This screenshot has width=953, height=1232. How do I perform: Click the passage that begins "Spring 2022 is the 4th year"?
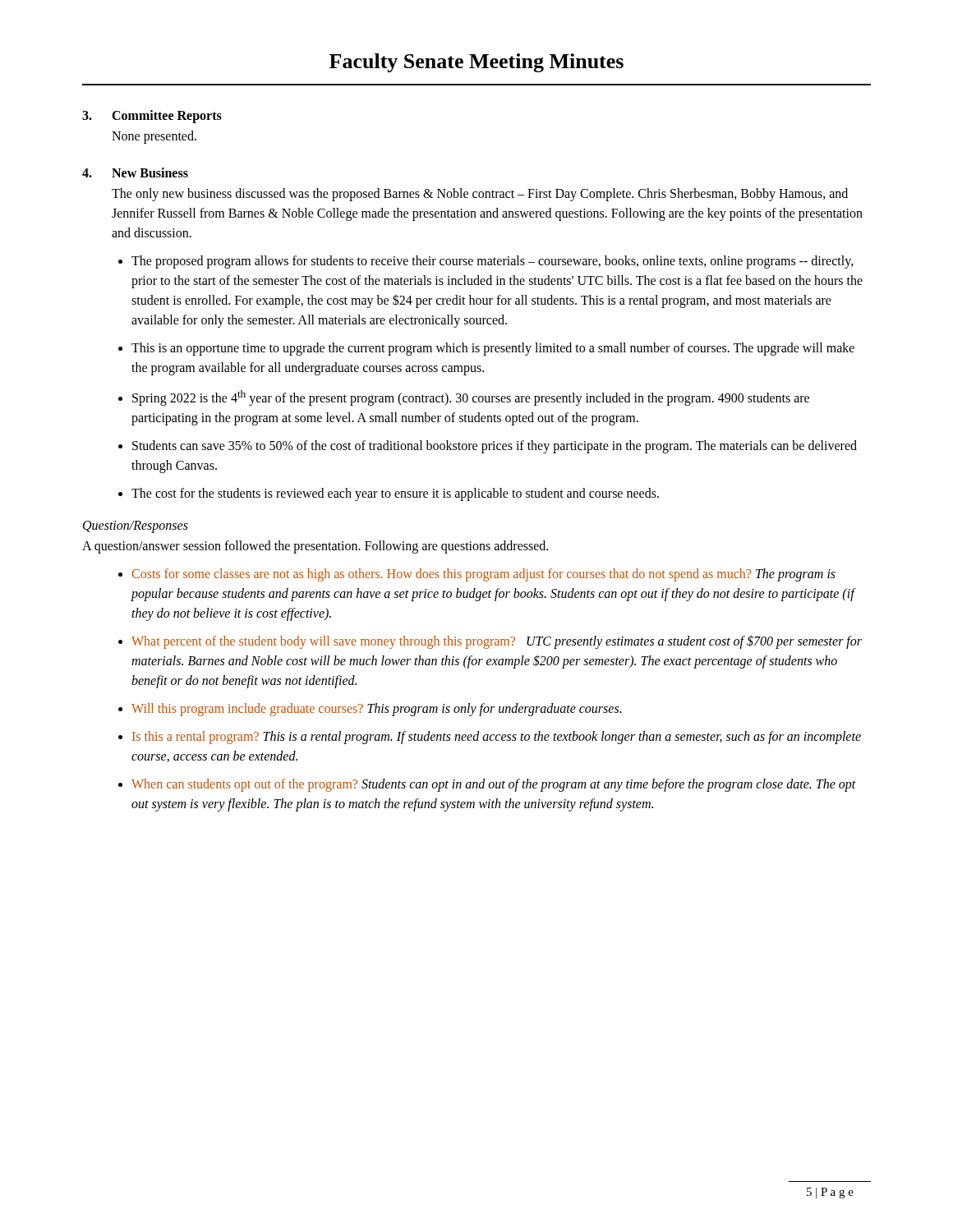pyautogui.click(x=471, y=406)
